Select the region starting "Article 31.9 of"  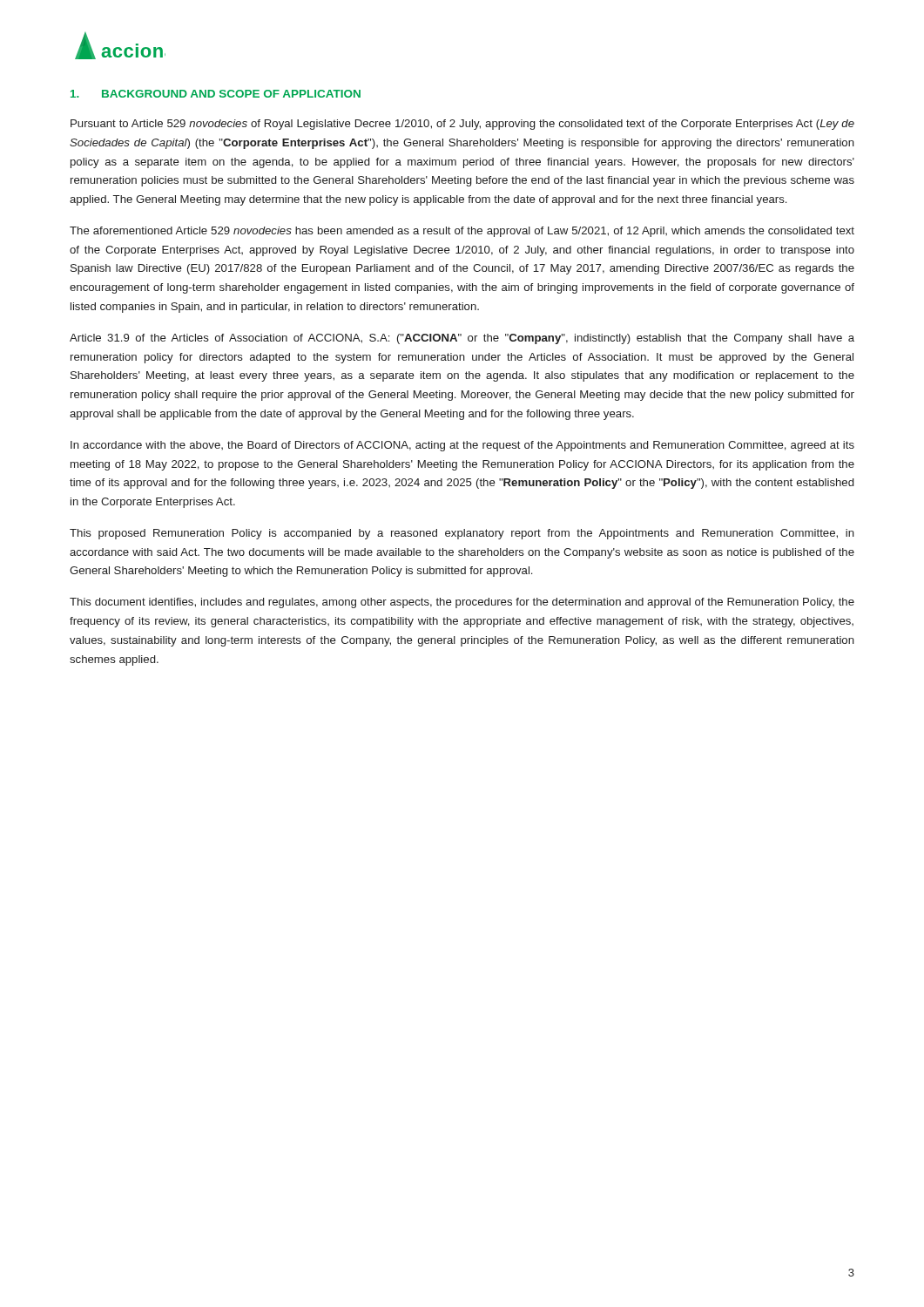click(x=462, y=375)
